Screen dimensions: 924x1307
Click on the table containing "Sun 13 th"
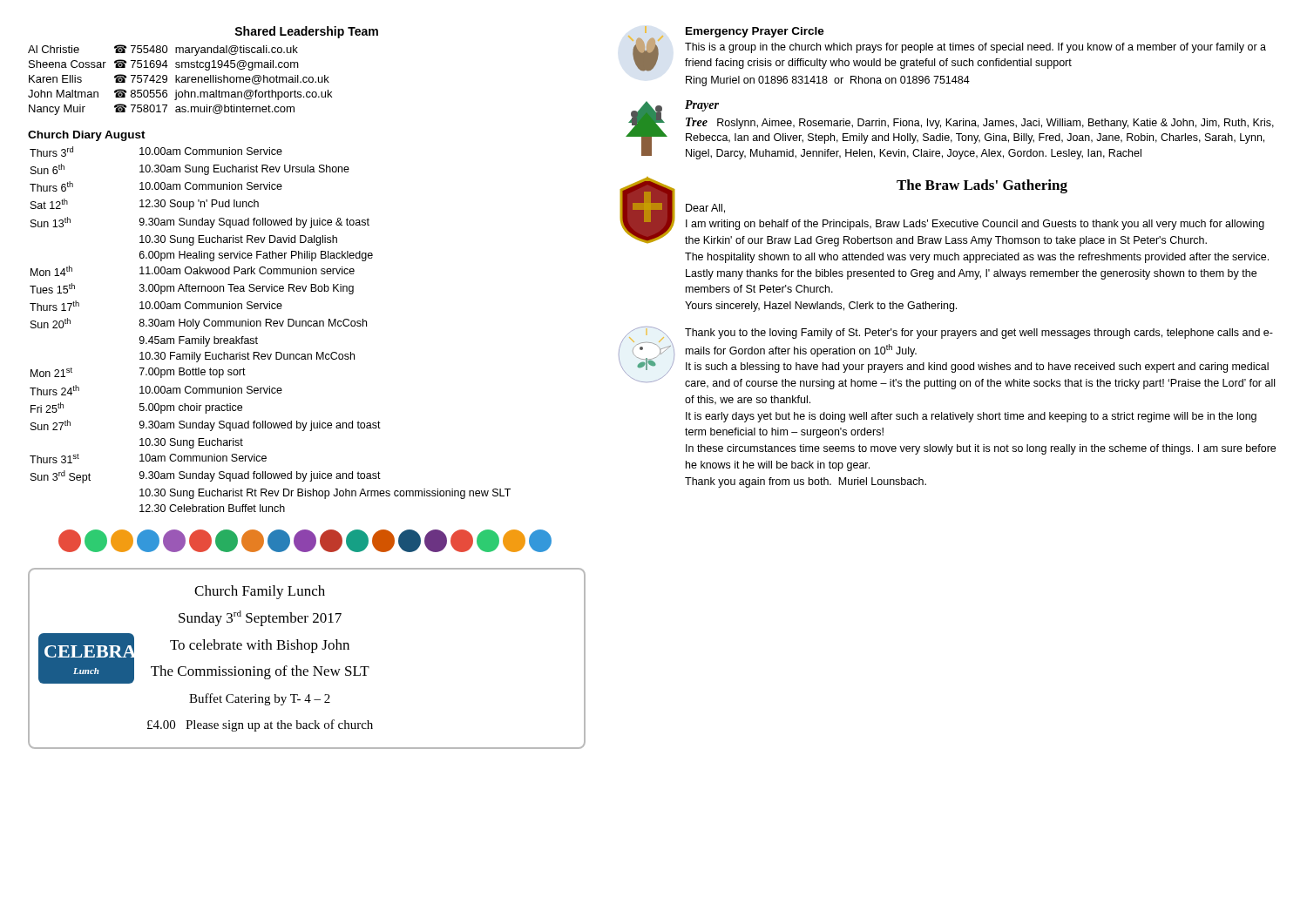point(307,330)
